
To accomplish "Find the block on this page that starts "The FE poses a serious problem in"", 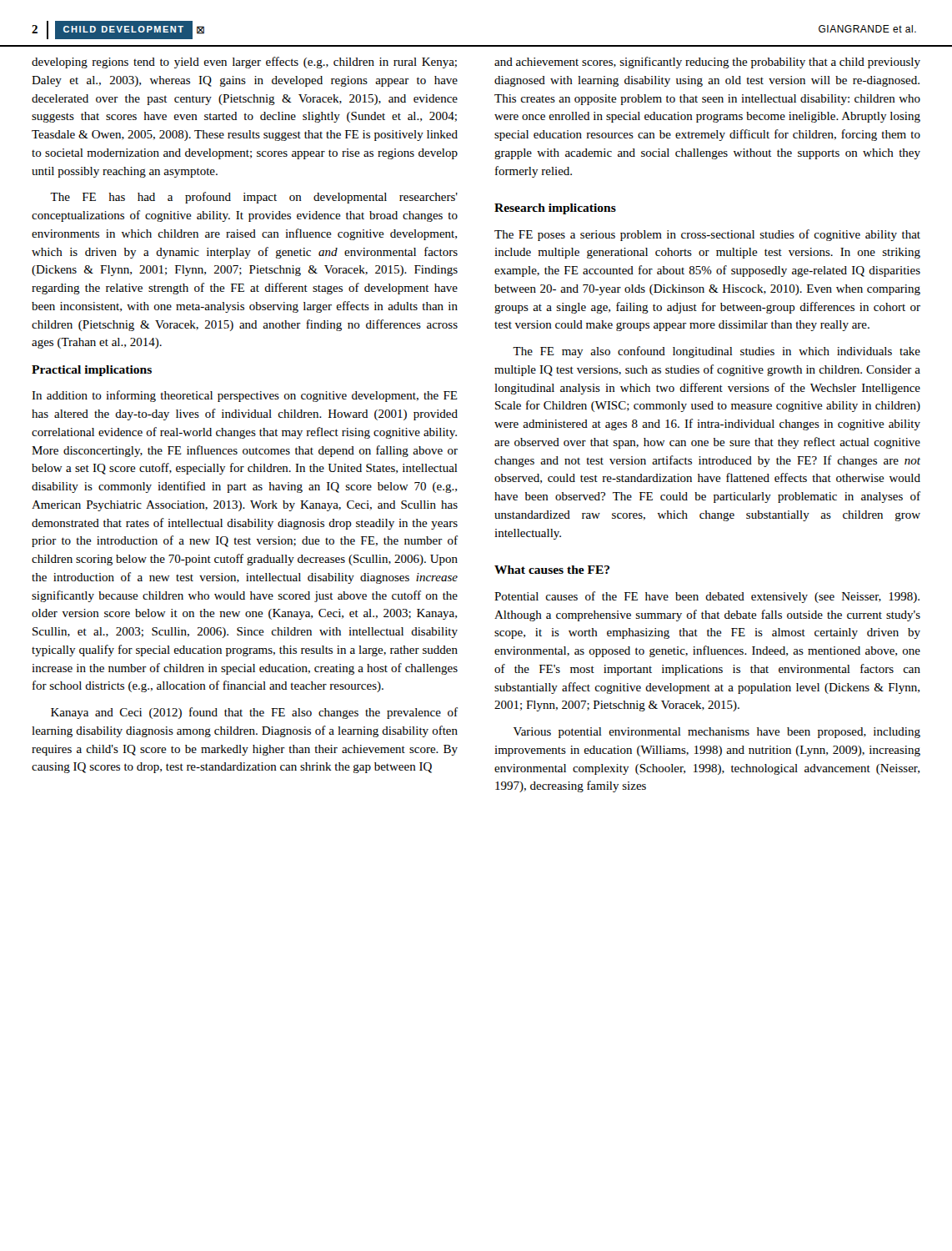I will 707,280.
